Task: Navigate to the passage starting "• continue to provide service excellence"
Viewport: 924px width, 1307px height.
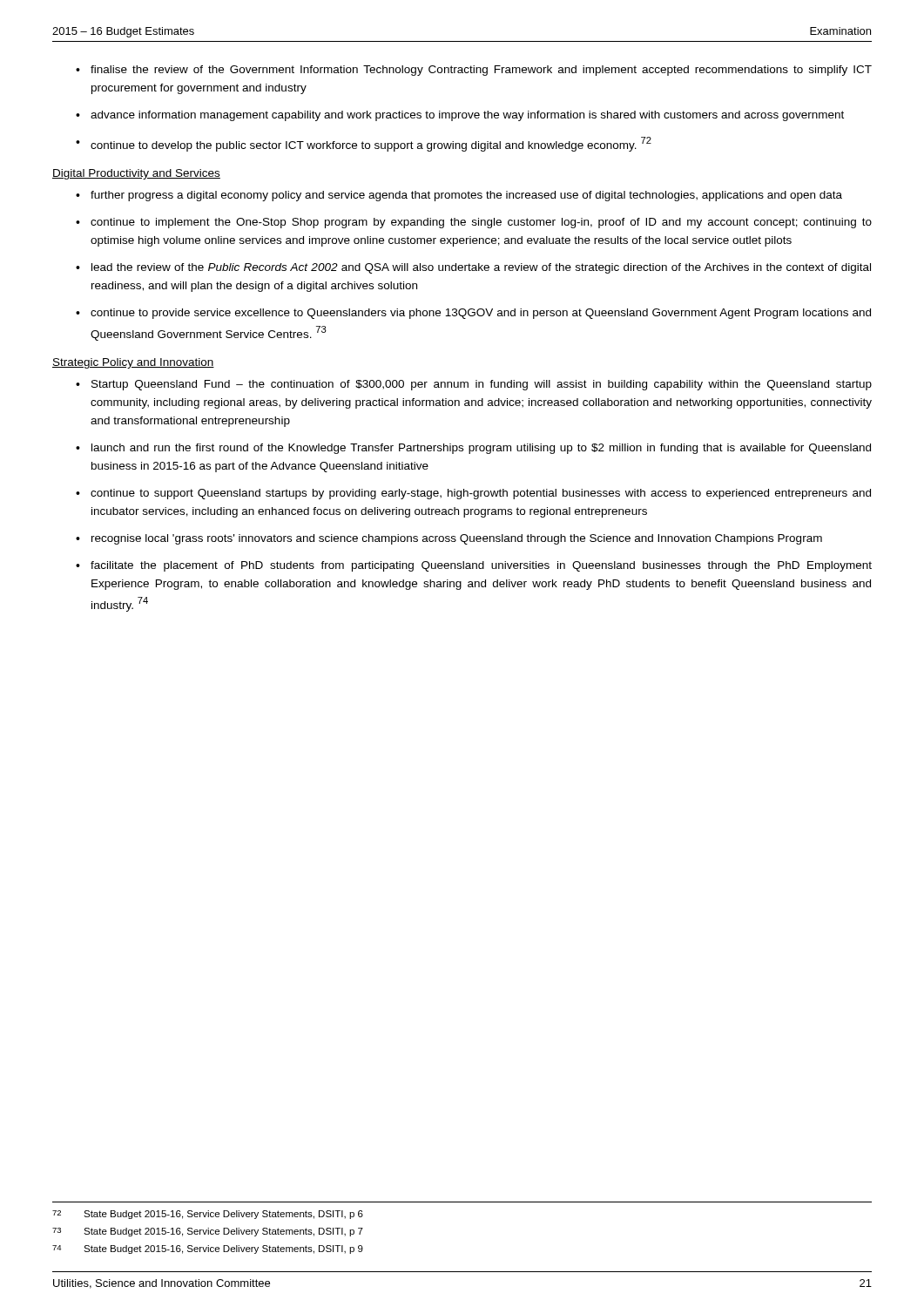Action: [x=462, y=324]
